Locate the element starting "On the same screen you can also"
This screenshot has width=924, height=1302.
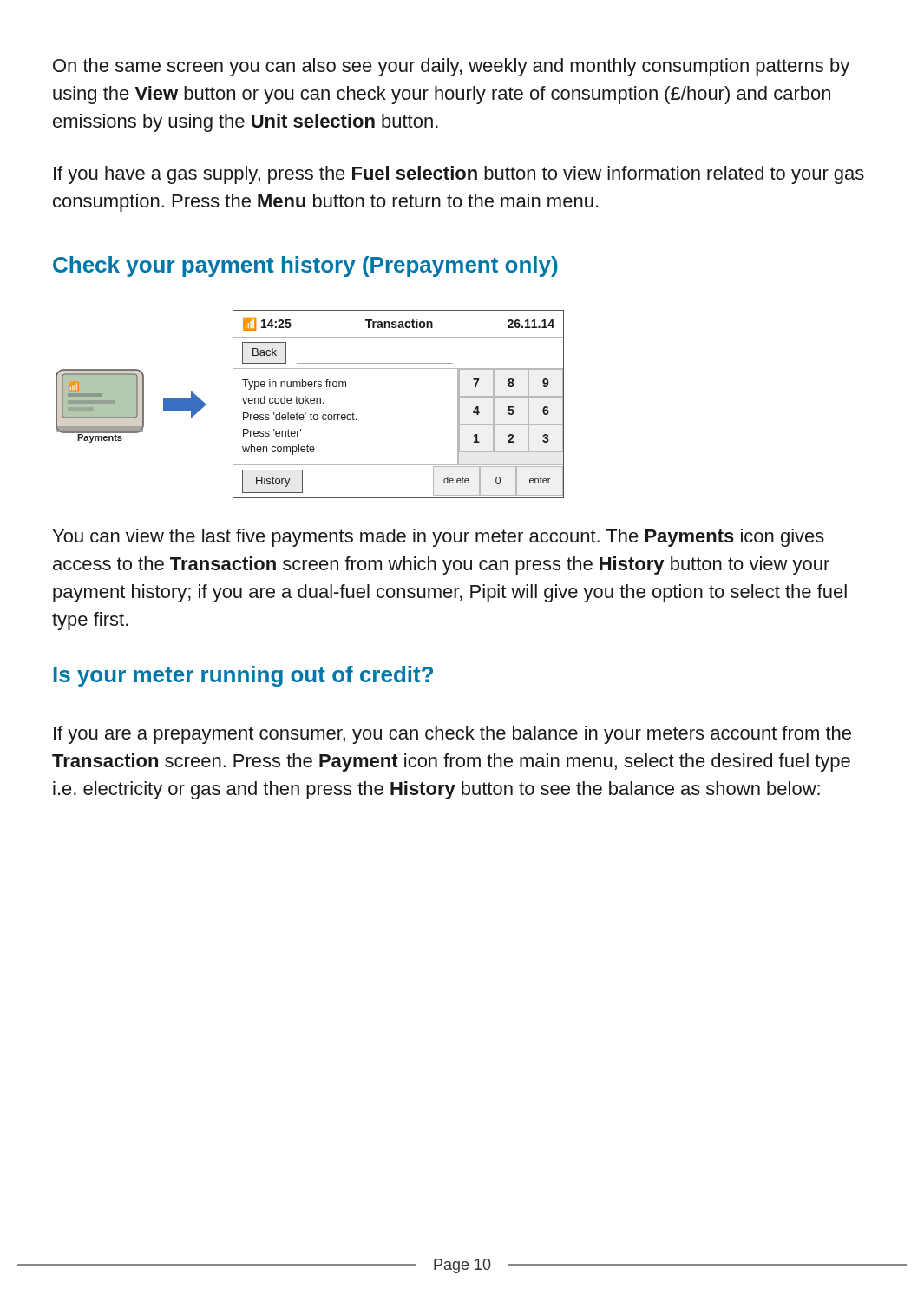(451, 93)
